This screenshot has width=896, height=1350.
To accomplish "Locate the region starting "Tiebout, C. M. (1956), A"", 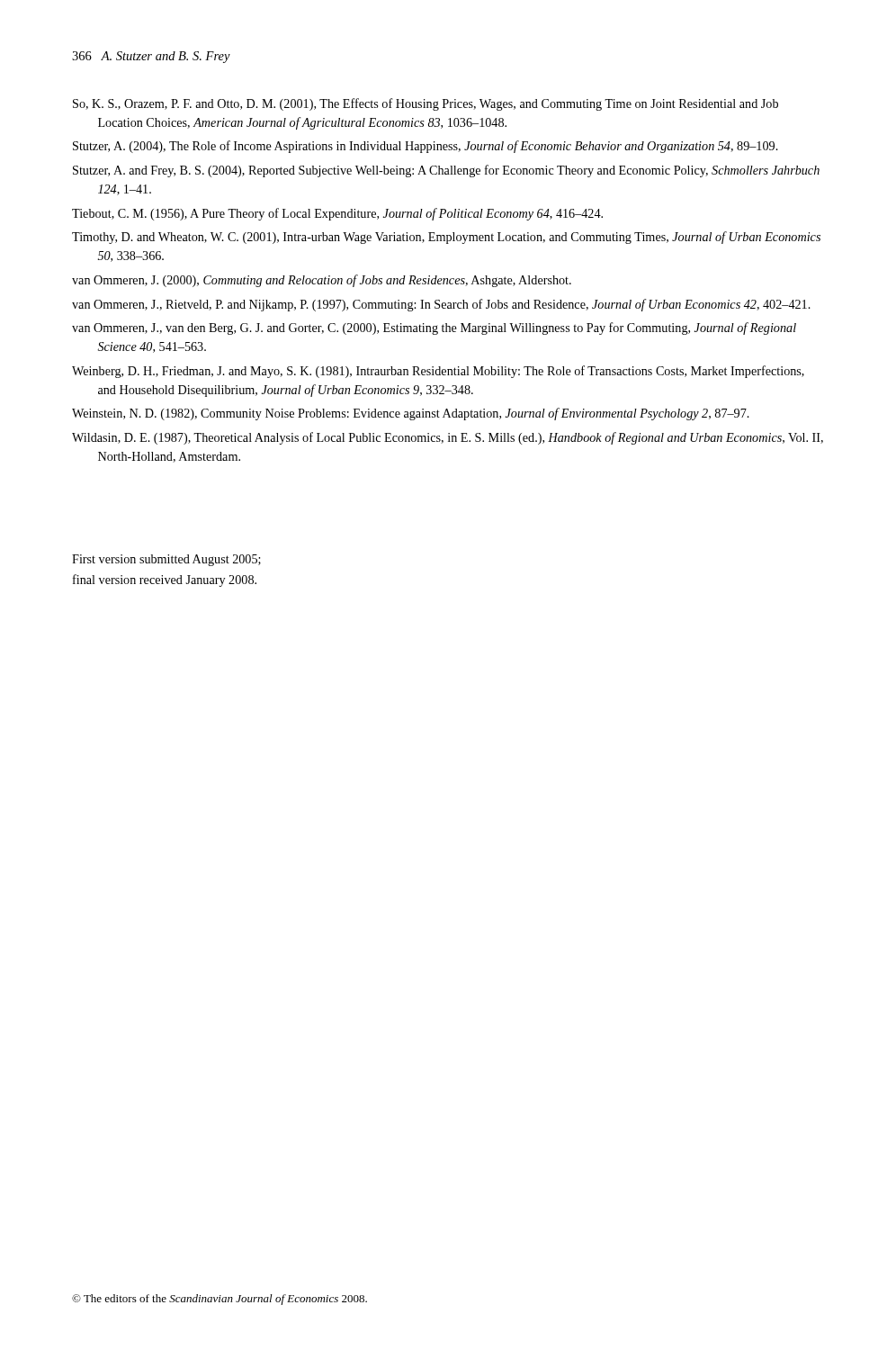I will [x=338, y=213].
